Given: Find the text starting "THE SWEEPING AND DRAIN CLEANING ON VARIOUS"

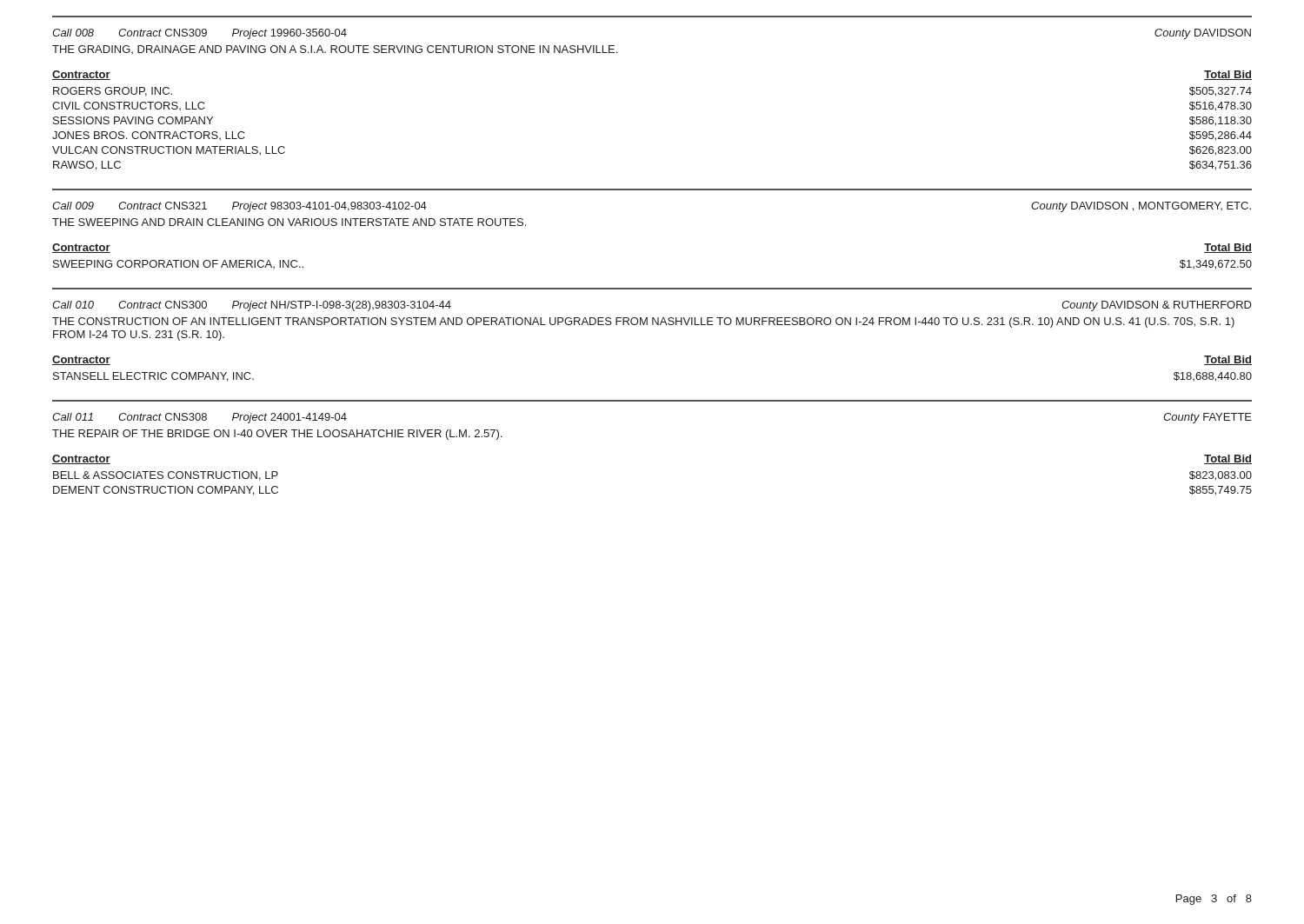Looking at the screenshot, I should click(x=290, y=222).
